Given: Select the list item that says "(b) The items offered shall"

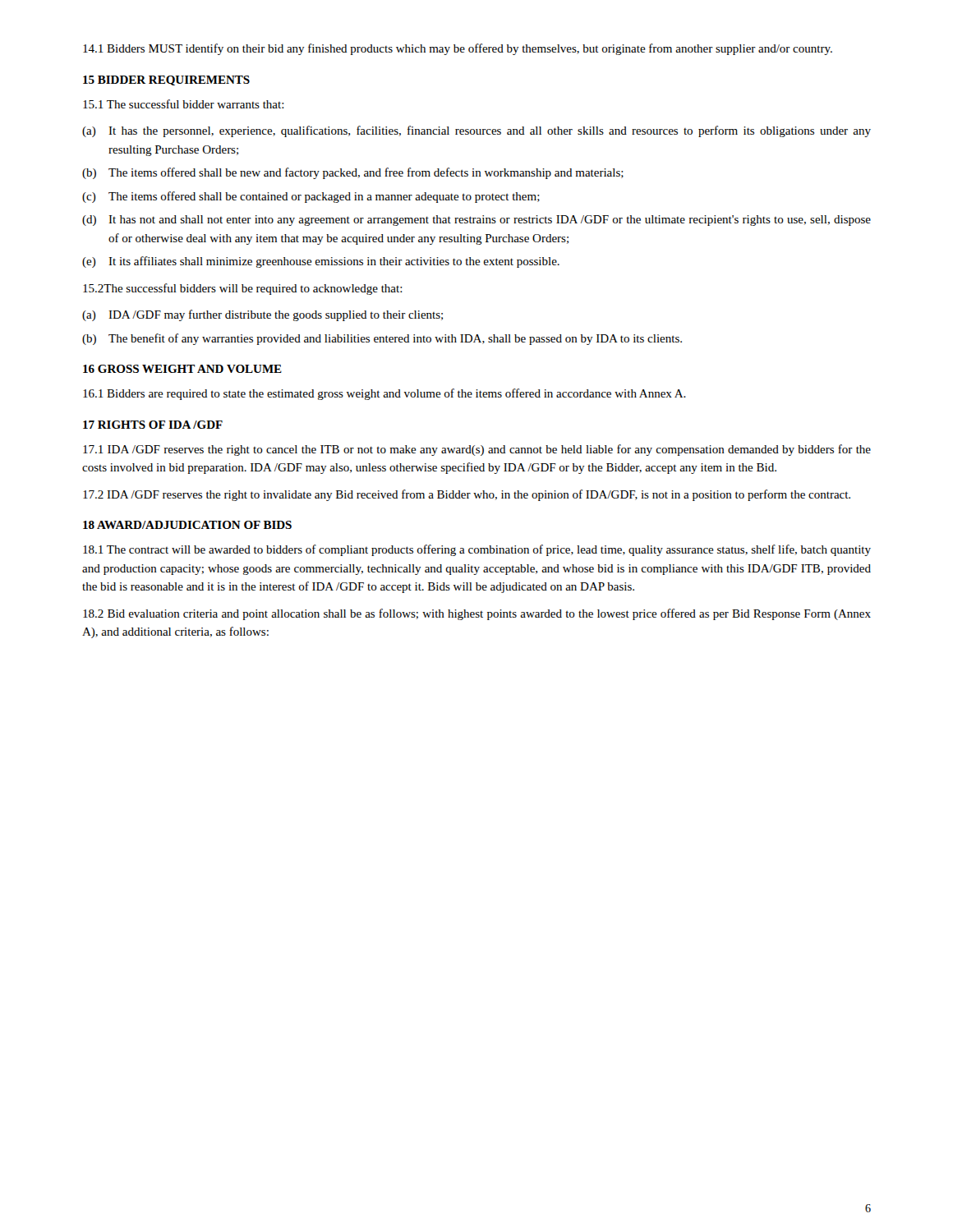Looking at the screenshot, I should click(x=476, y=173).
